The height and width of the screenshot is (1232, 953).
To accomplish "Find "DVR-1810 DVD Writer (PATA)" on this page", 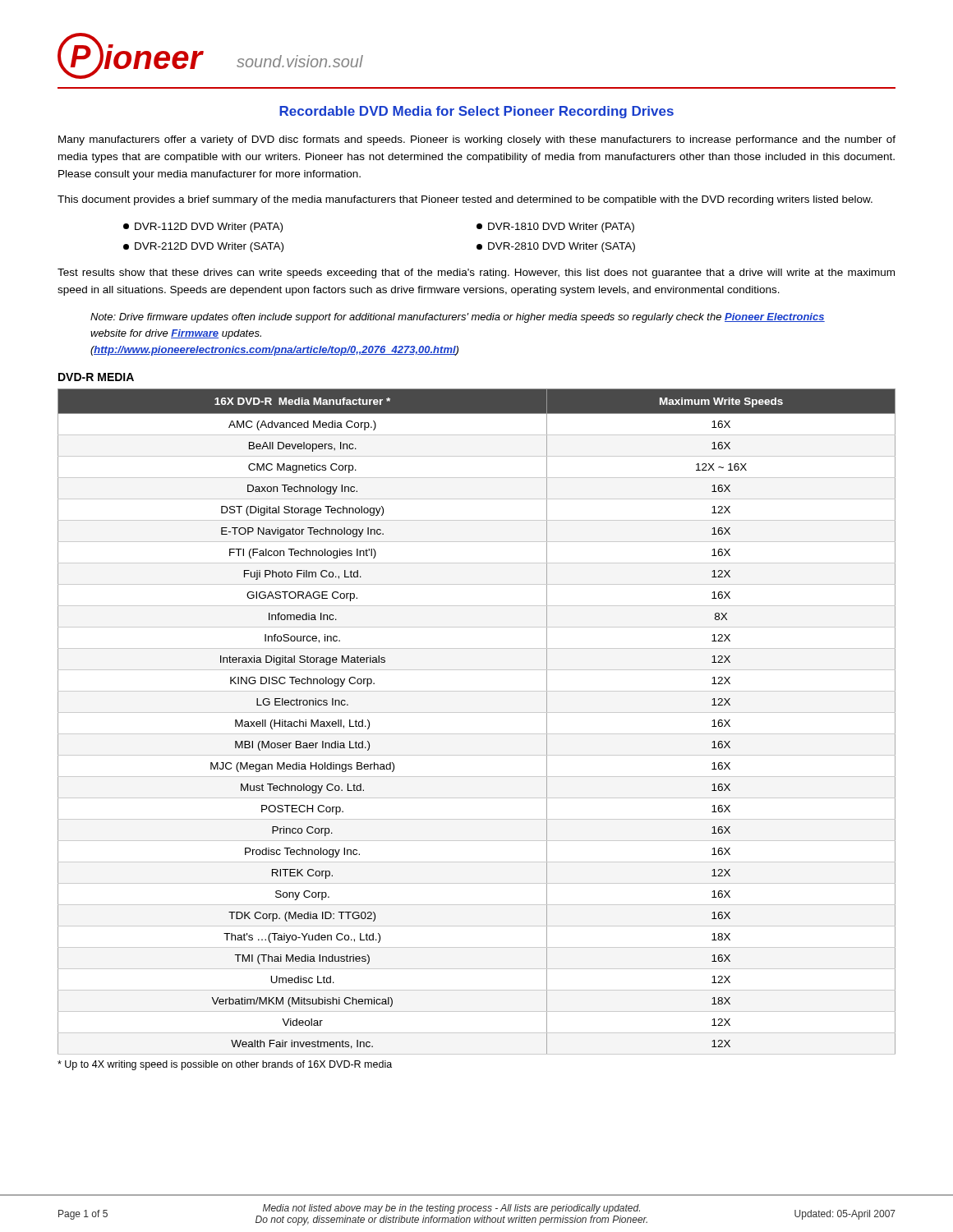I will (556, 226).
